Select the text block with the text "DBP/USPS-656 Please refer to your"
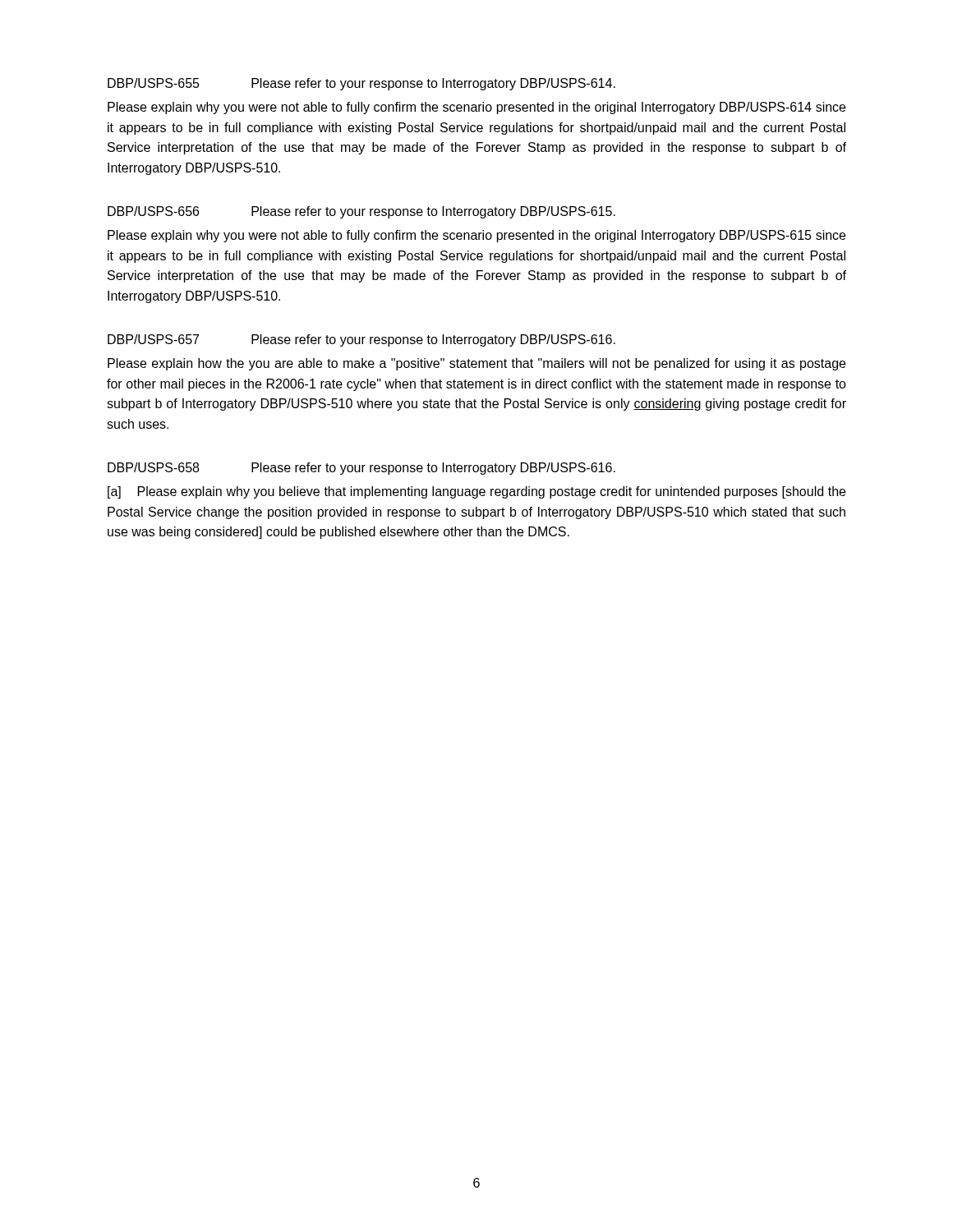This screenshot has width=953, height=1232. (x=476, y=255)
